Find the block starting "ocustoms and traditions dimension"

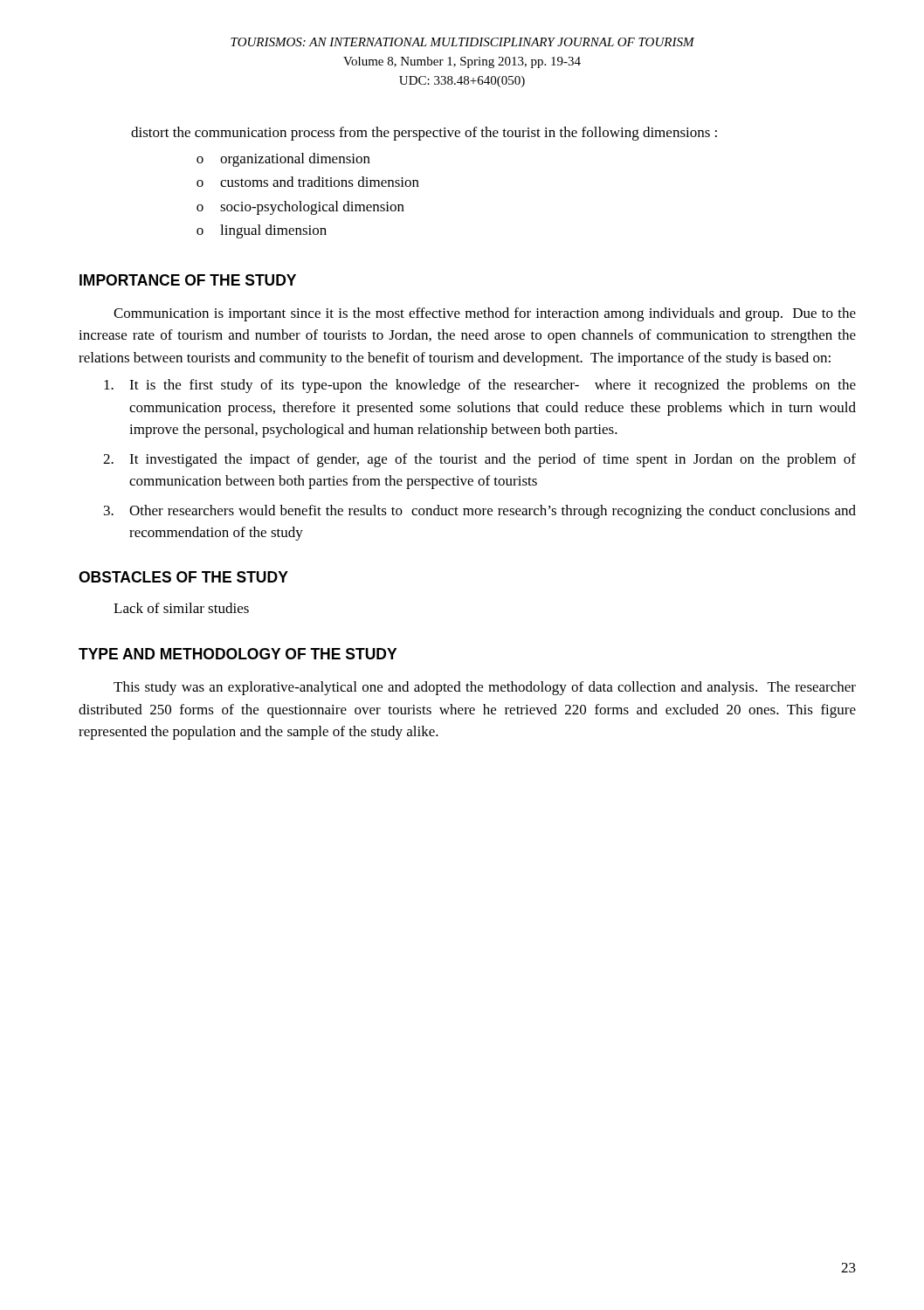coord(306,182)
